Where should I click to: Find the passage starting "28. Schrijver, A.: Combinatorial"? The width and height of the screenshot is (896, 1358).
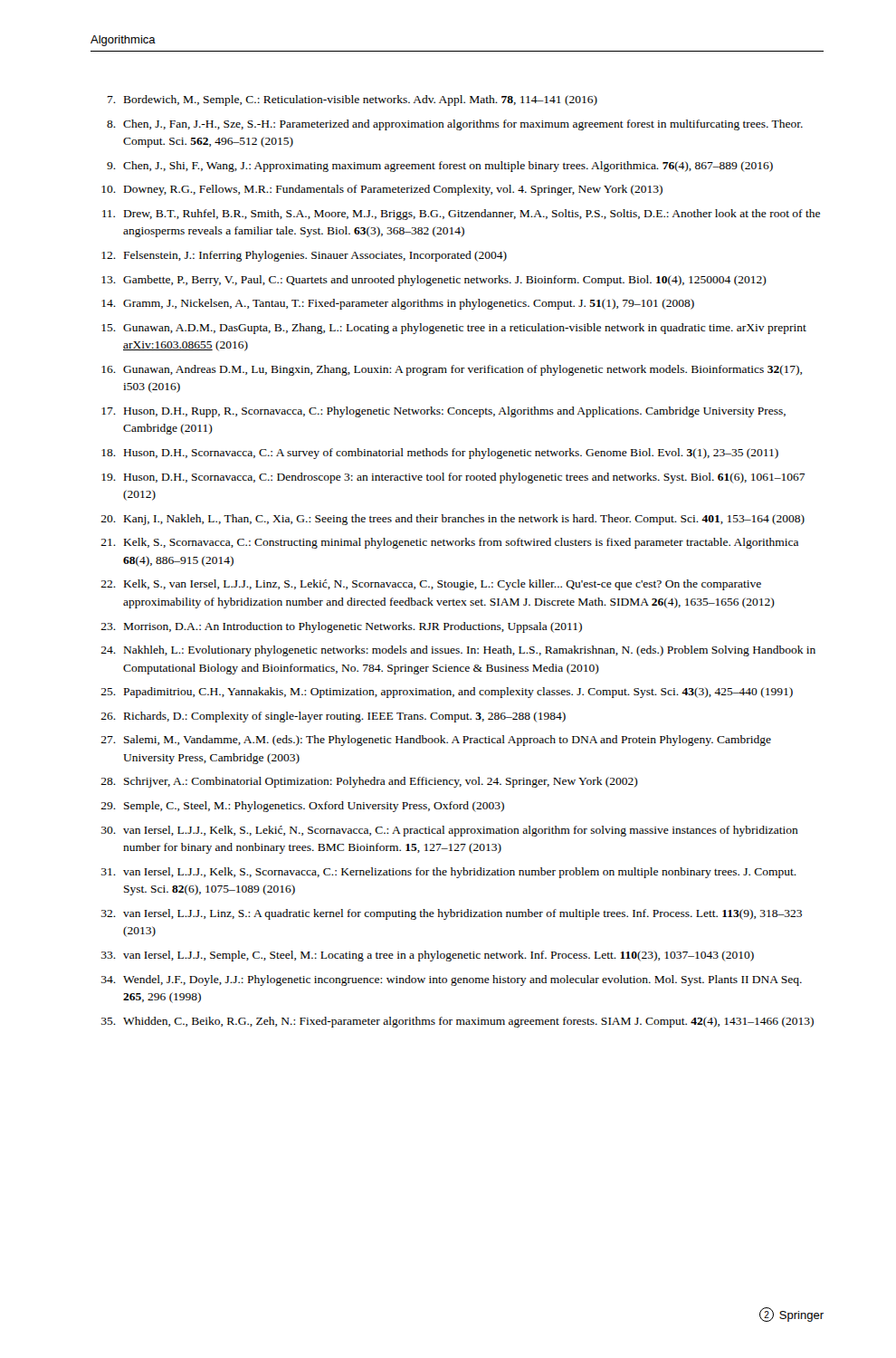pyautogui.click(x=457, y=782)
